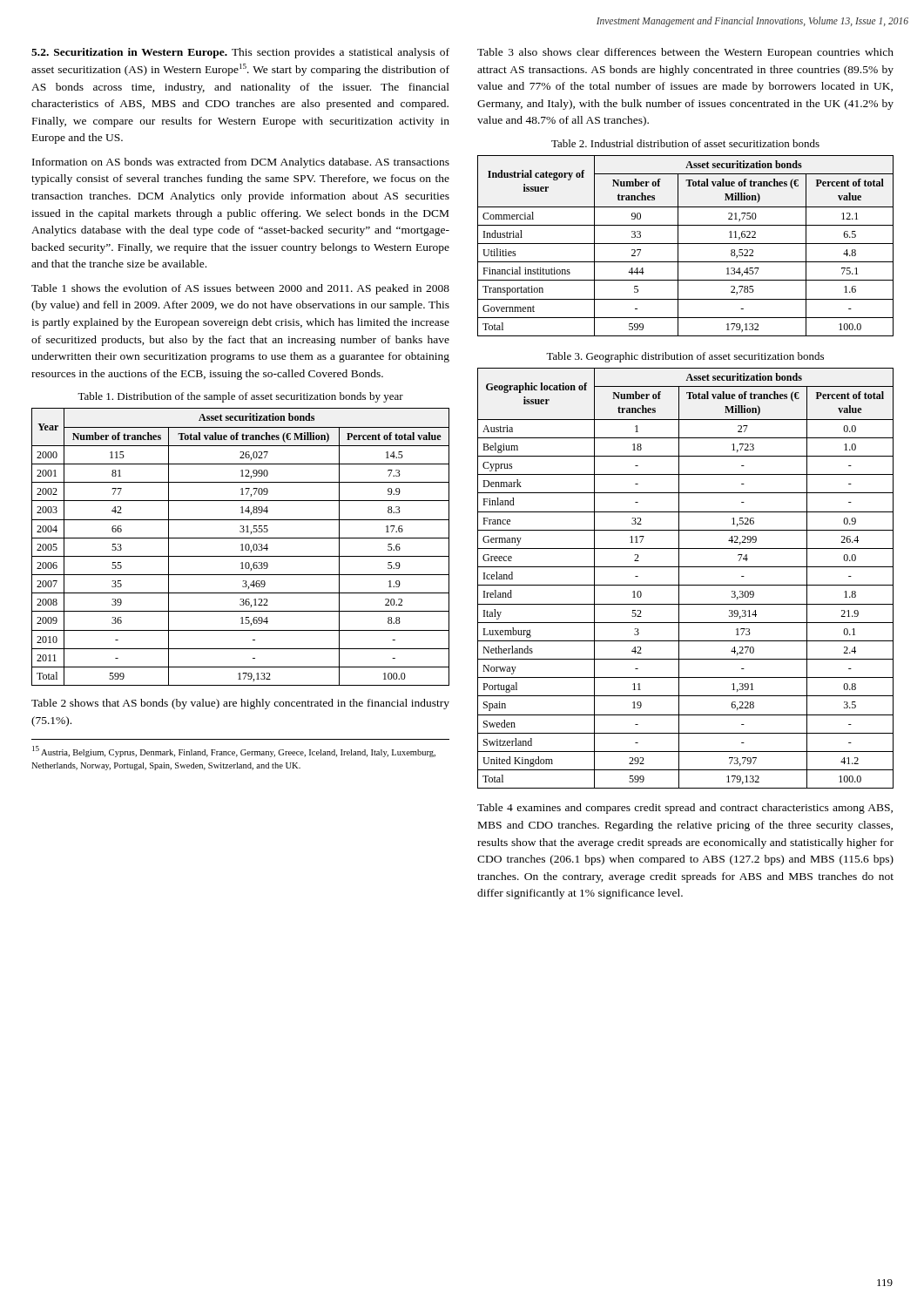Locate the block of text that opens with "Table 3 also shows clear differences"

(x=685, y=86)
